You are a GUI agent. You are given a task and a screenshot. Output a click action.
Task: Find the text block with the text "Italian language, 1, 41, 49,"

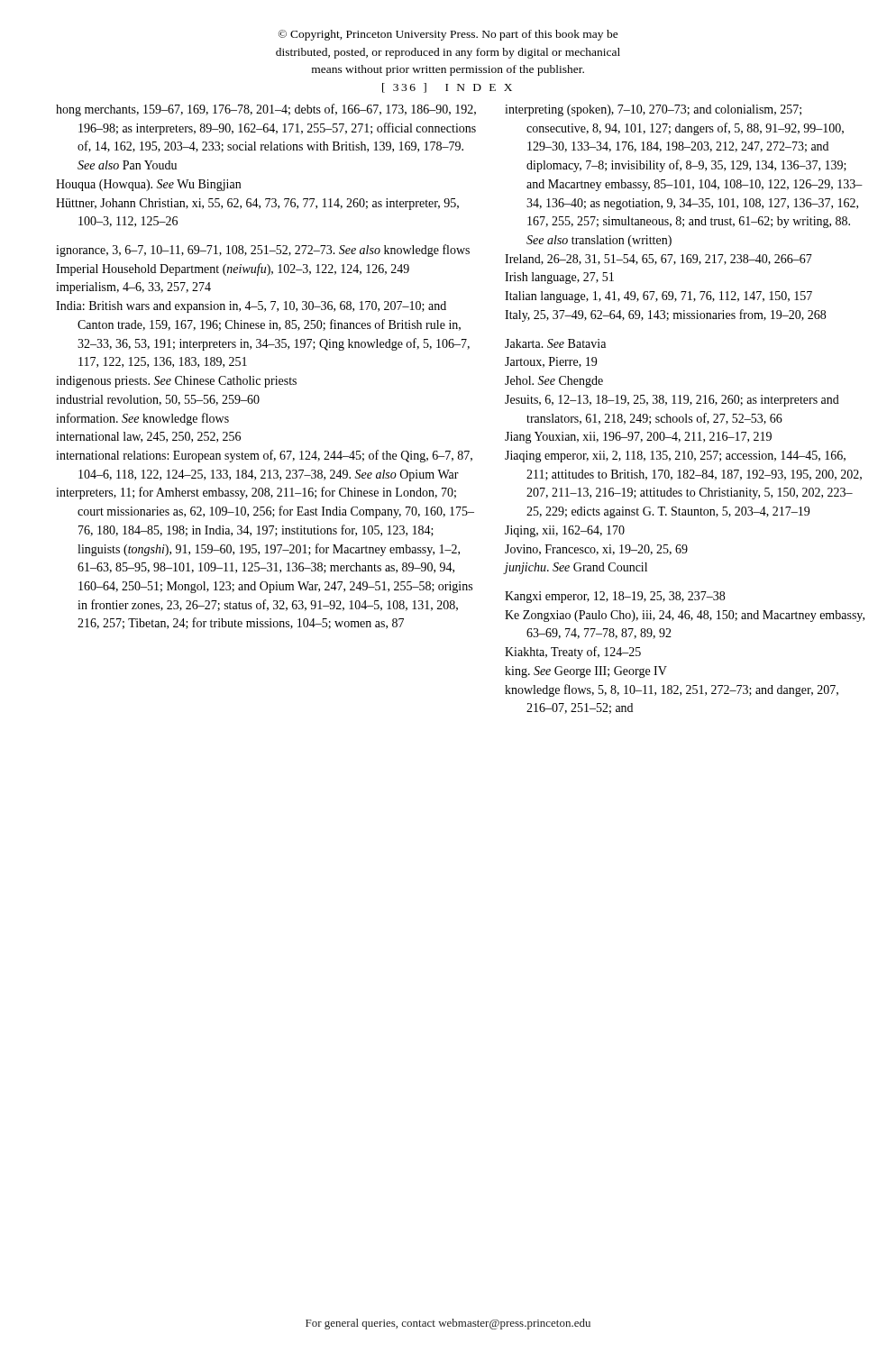[659, 296]
